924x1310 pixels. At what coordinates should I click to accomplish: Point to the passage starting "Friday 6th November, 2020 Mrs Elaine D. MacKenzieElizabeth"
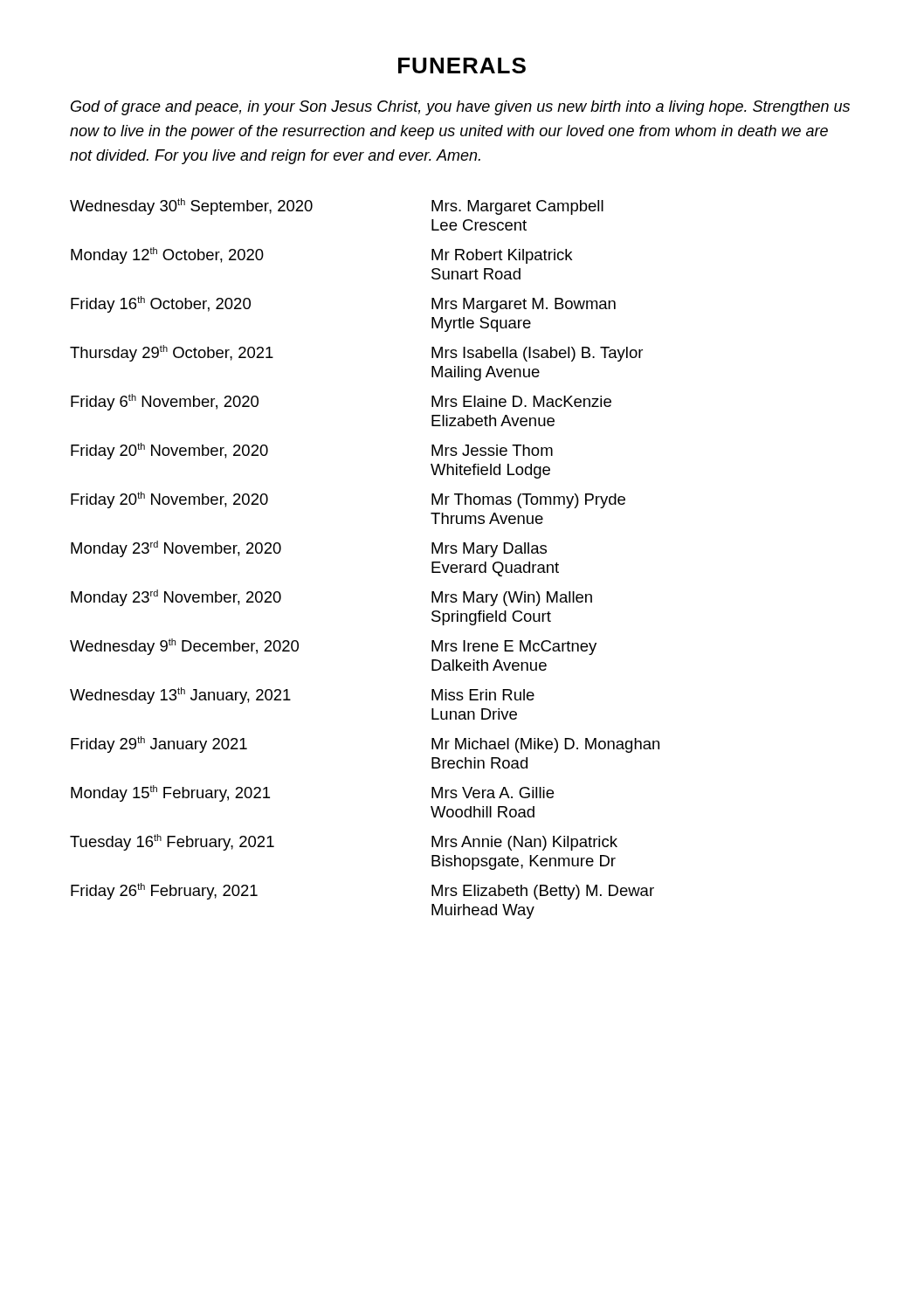pyautogui.click(x=462, y=416)
